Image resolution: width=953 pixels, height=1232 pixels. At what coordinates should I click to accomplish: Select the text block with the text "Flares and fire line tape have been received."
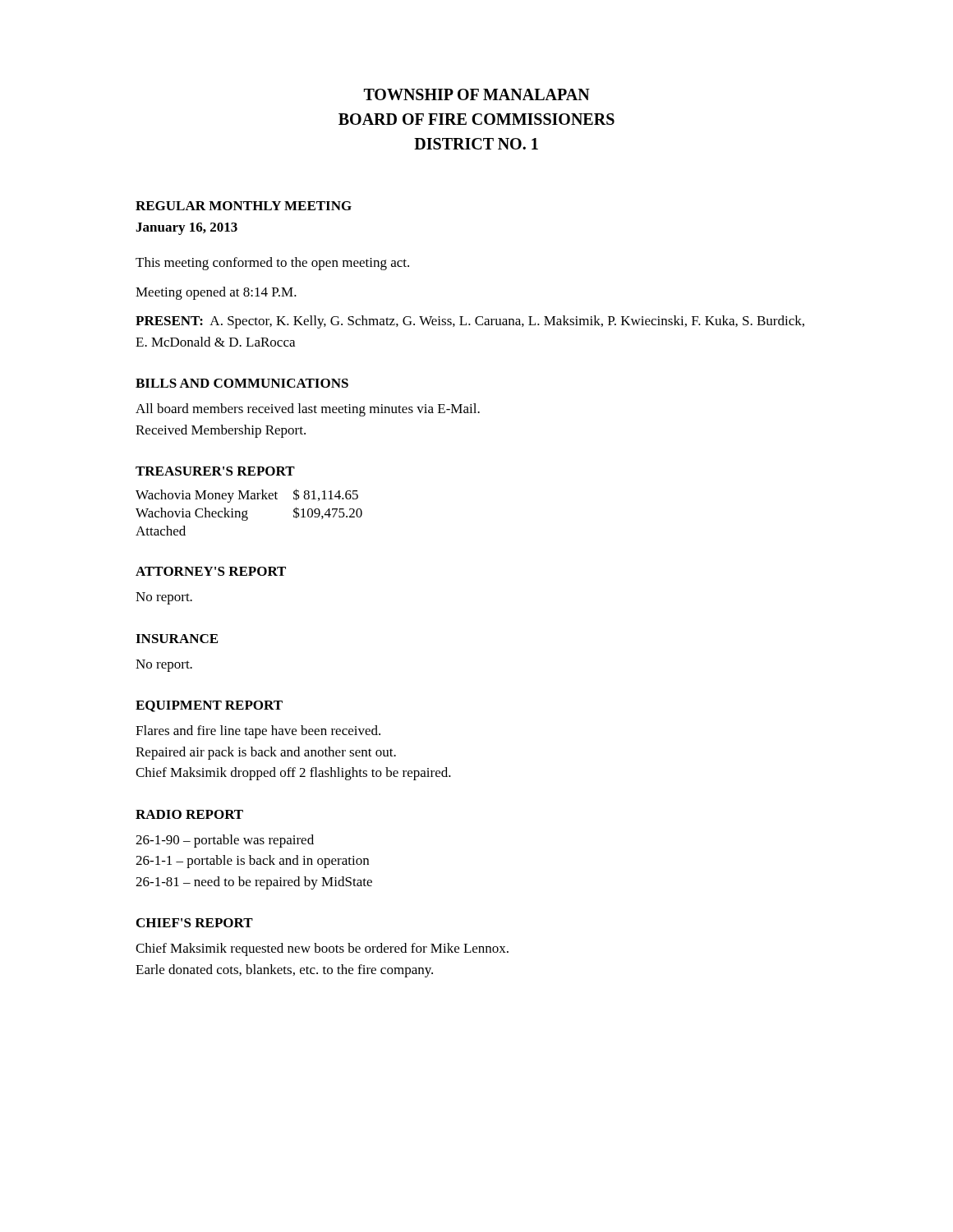pos(293,752)
